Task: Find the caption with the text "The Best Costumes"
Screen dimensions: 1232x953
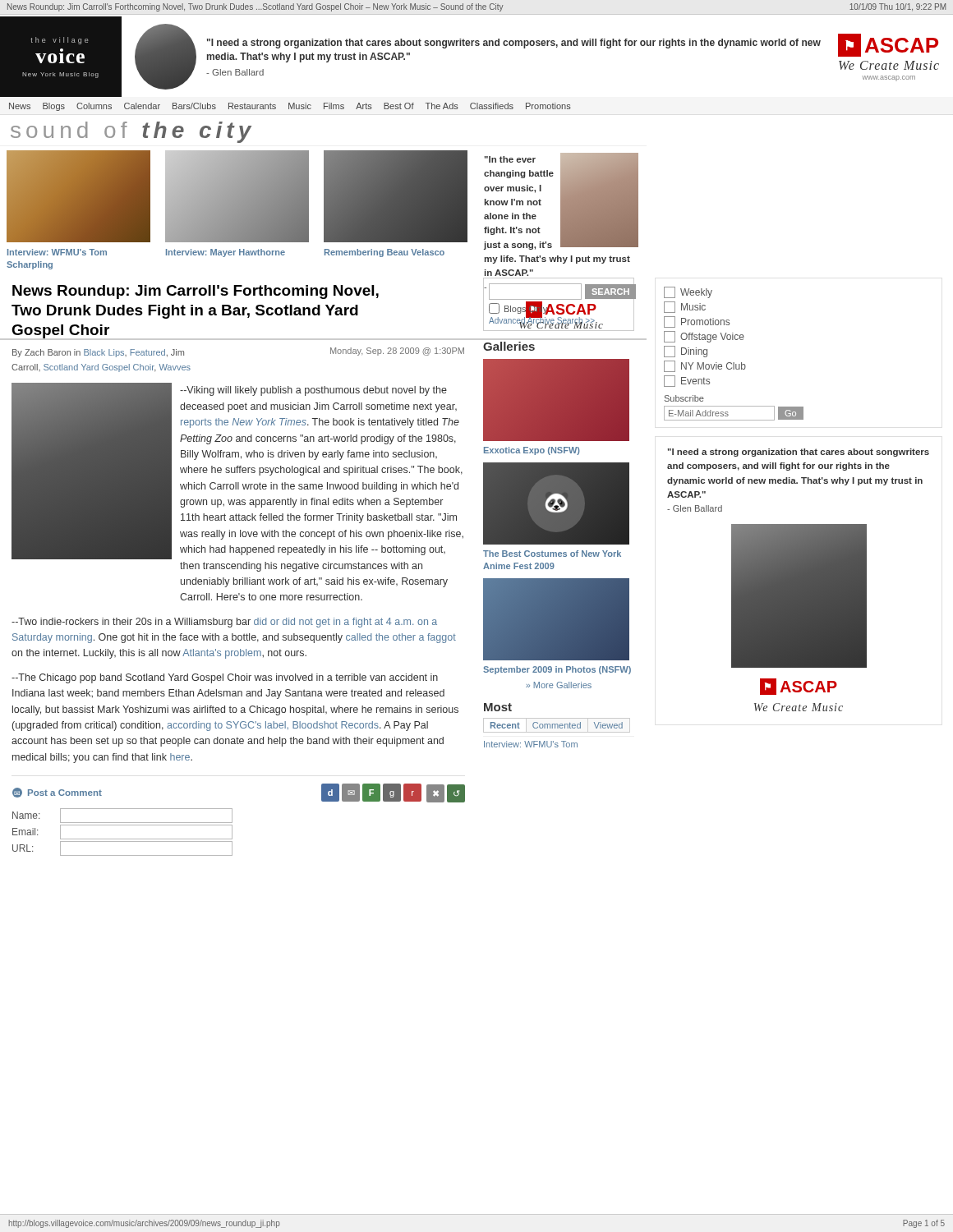Action: coord(552,560)
